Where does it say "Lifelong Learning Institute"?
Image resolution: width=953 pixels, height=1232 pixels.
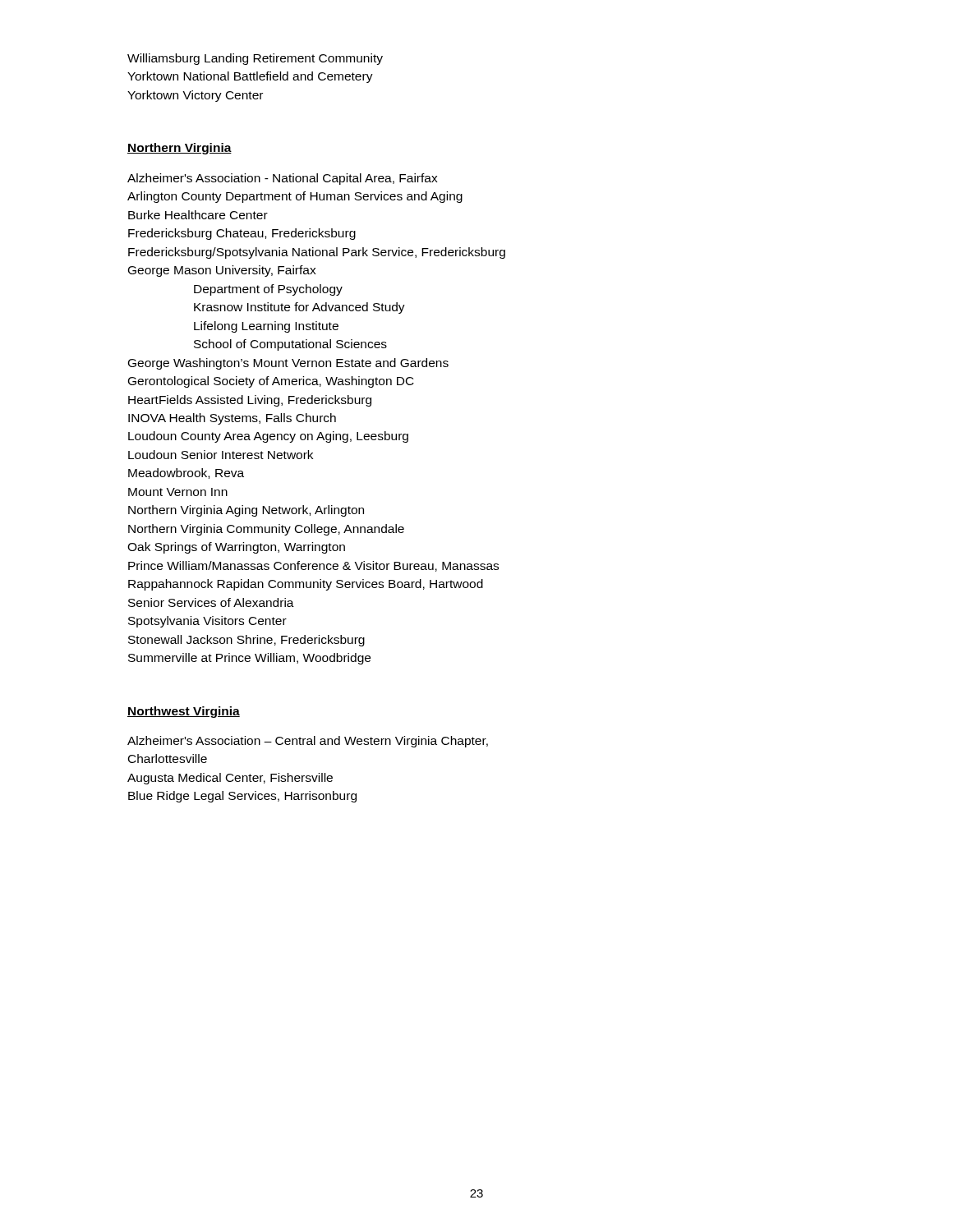[x=266, y=325]
